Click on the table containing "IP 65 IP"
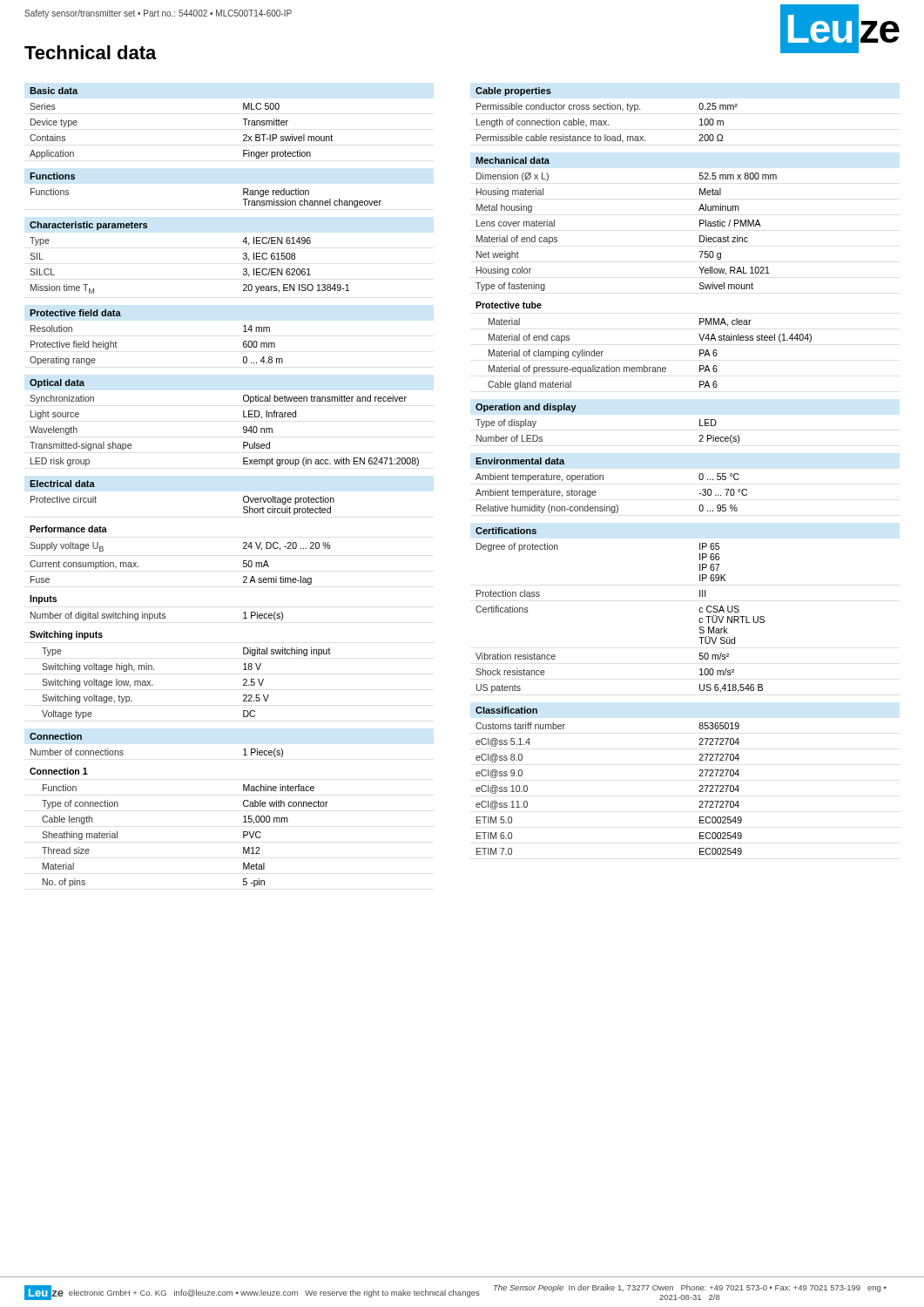This screenshot has width=924, height=1307. [x=685, y=617]
